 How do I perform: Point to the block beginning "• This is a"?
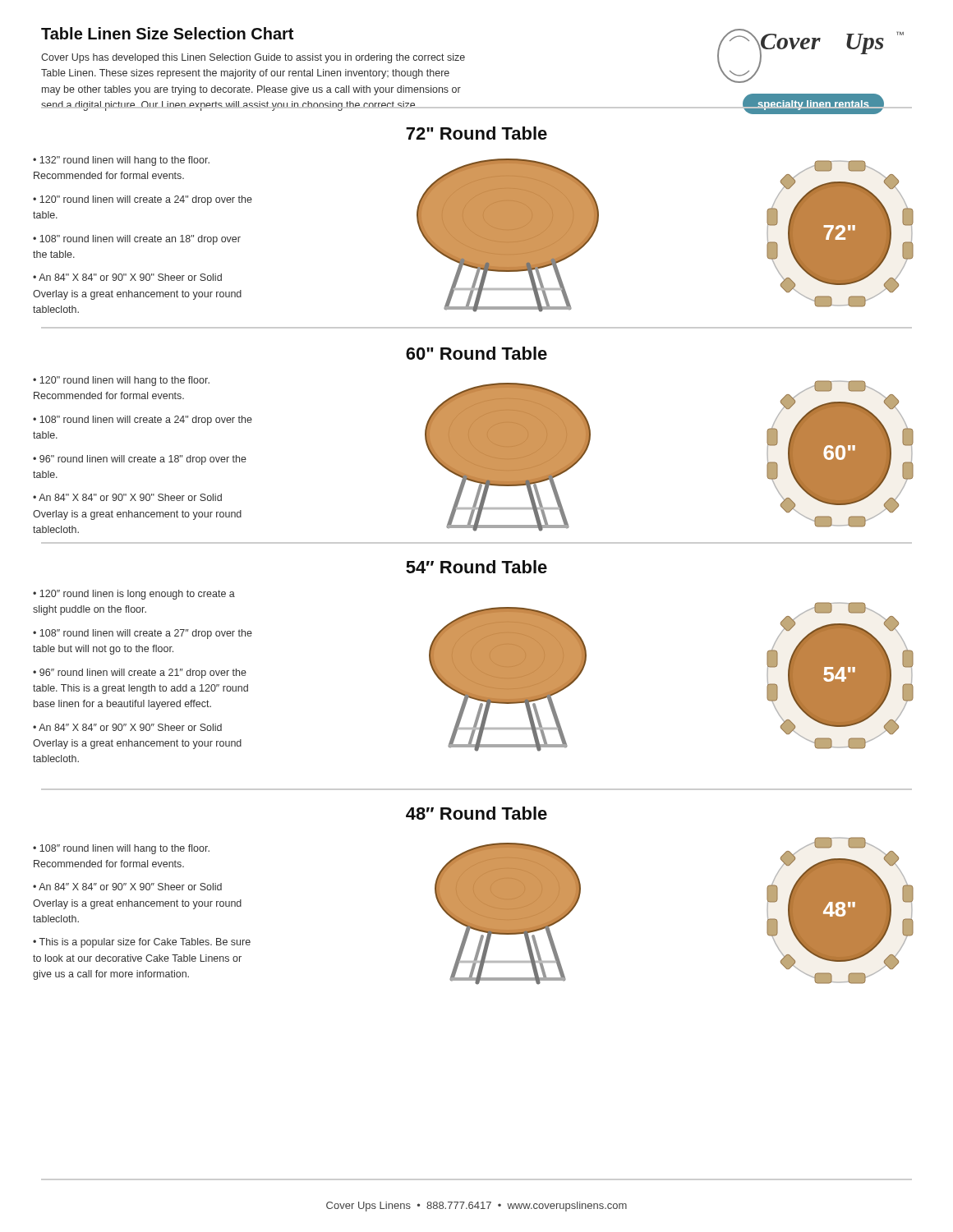click(x=142, y=958)
